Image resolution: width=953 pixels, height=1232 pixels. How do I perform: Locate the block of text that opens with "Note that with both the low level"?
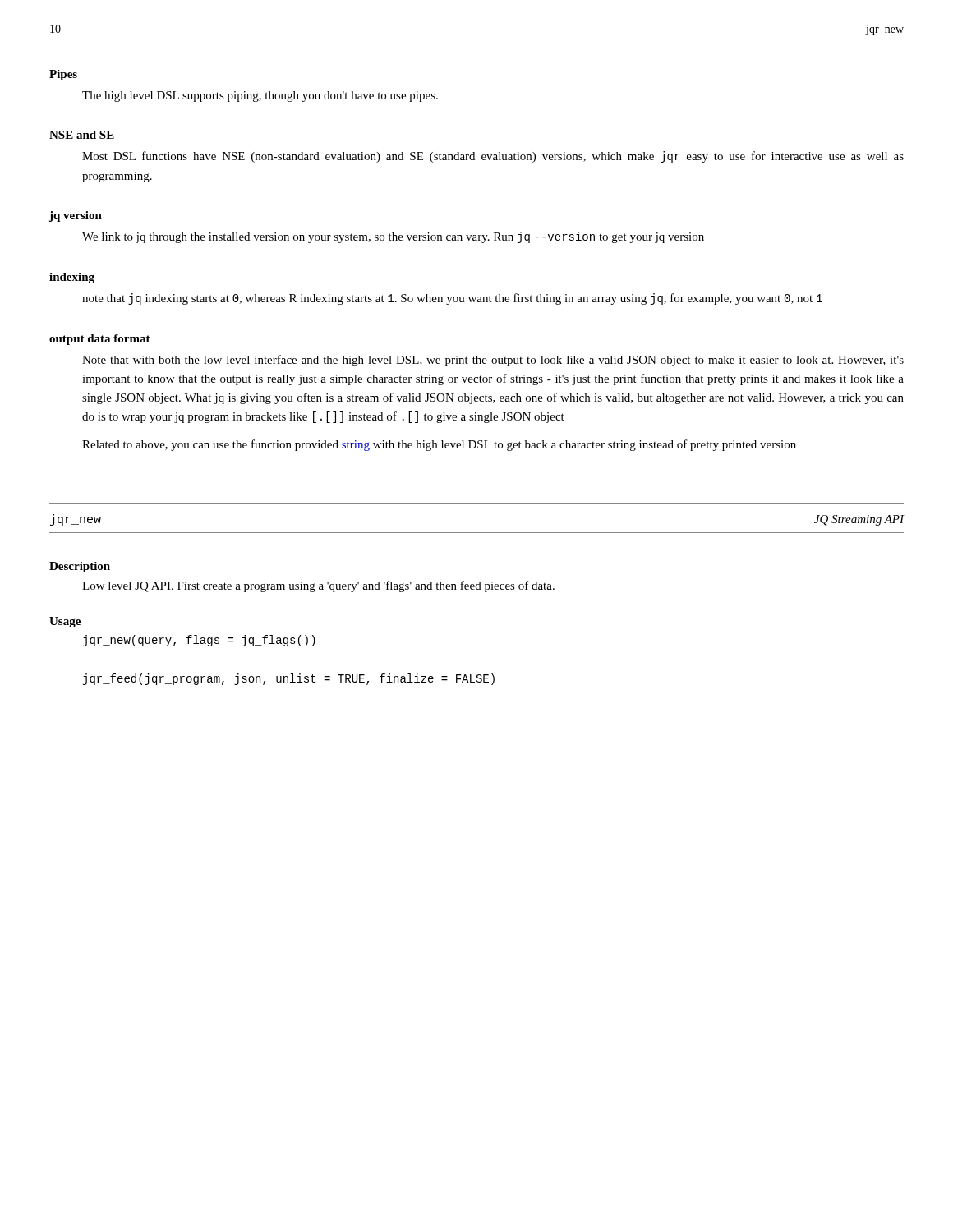point(493,388)
